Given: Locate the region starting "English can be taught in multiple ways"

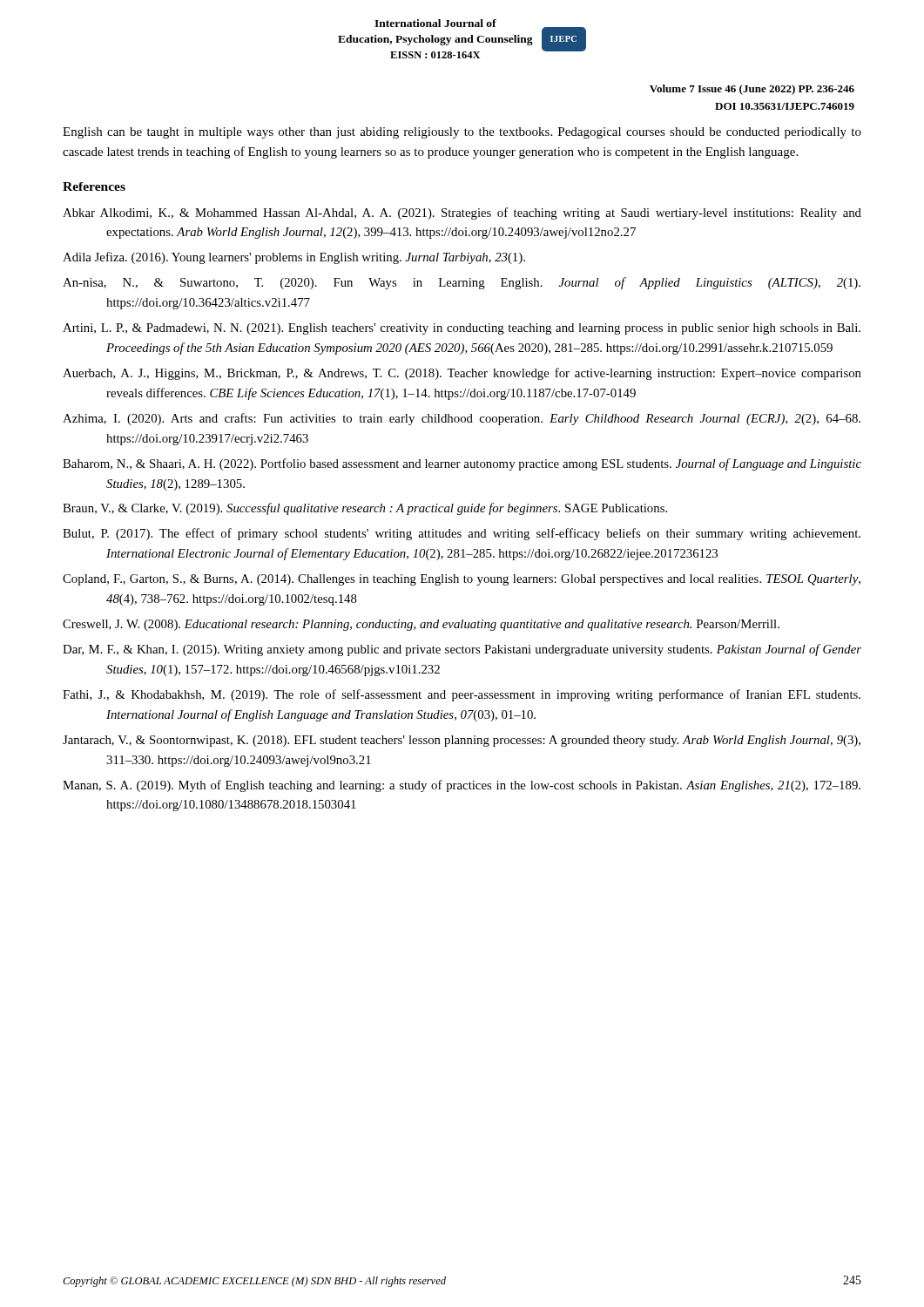Looking at the screenshot, I should [x=462, y=142].
